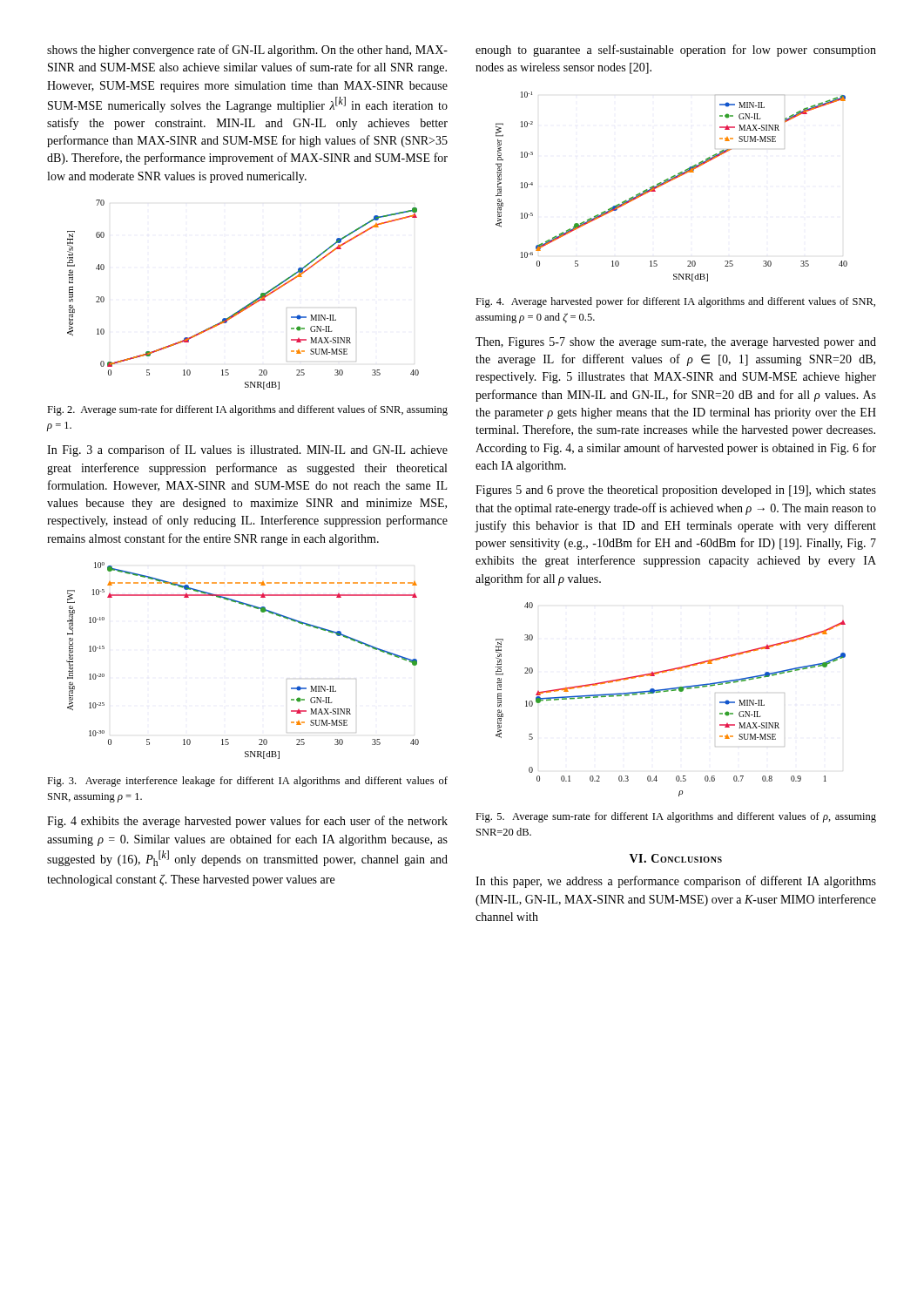
Task: Find the passage starting "Fig. 2. Average sum-rate for"
Action: point(247,418)
